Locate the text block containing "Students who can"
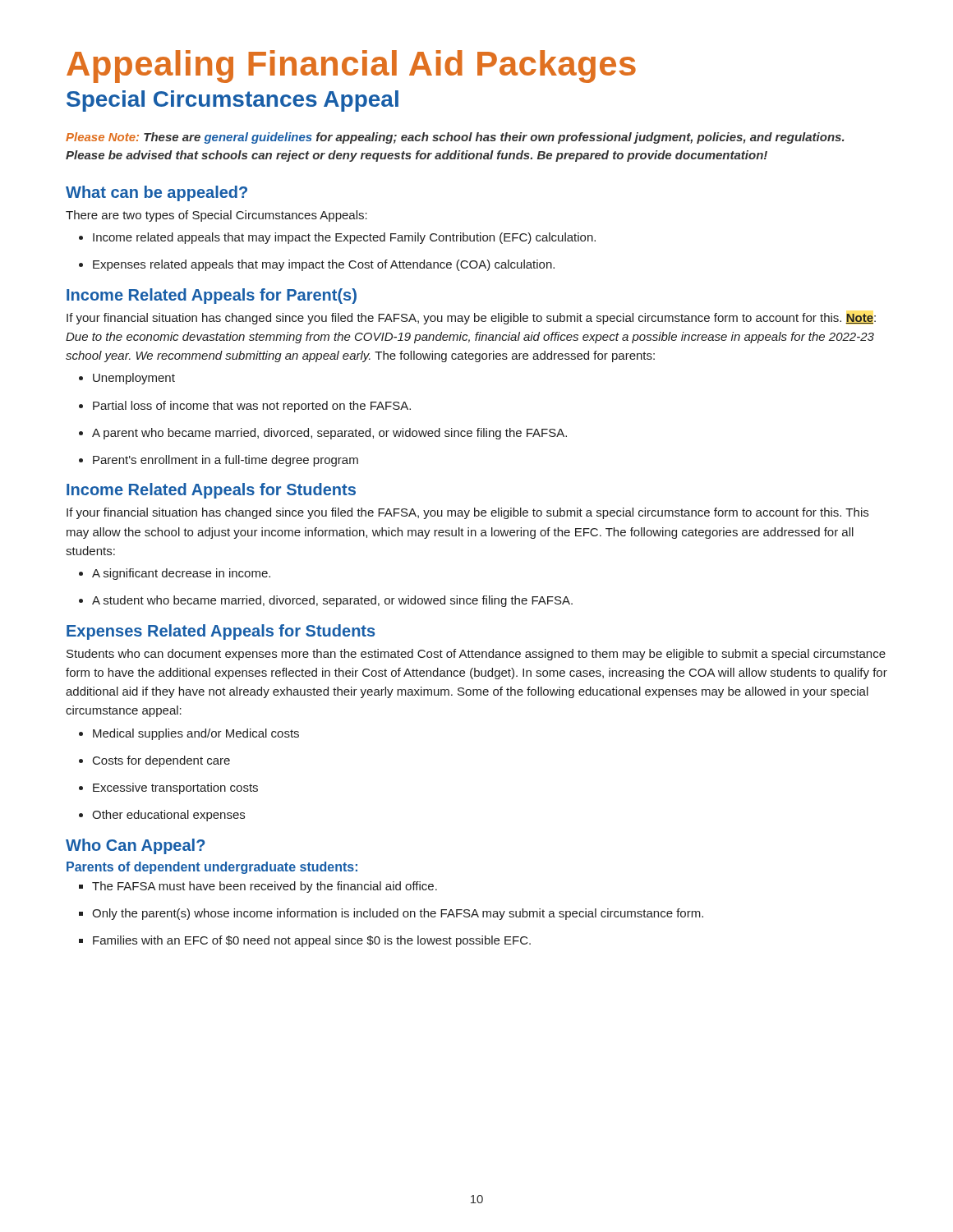The image size is (953, 1232). click(476, 682)
